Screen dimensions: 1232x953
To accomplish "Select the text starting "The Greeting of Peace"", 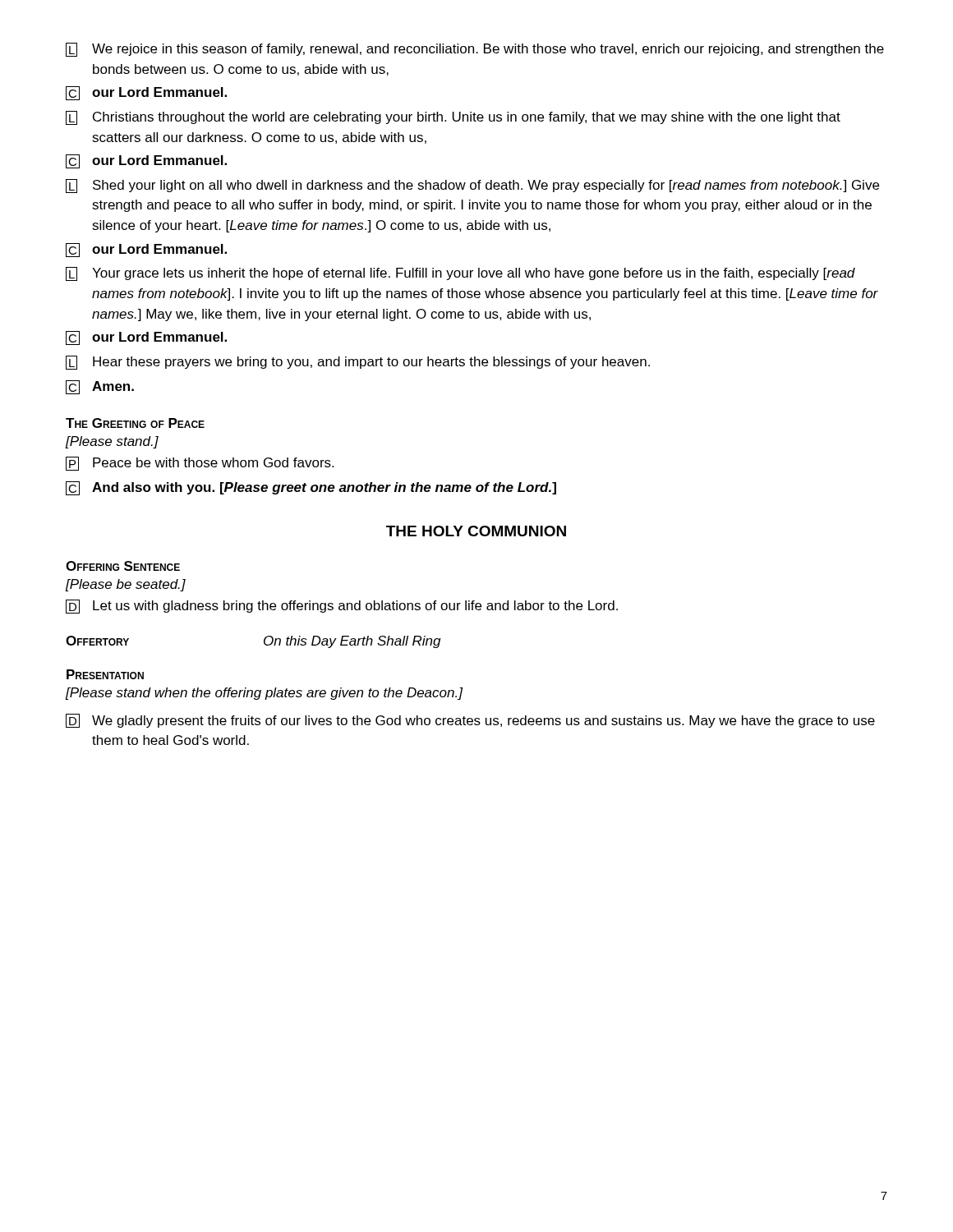I will [x=135, y=424].
